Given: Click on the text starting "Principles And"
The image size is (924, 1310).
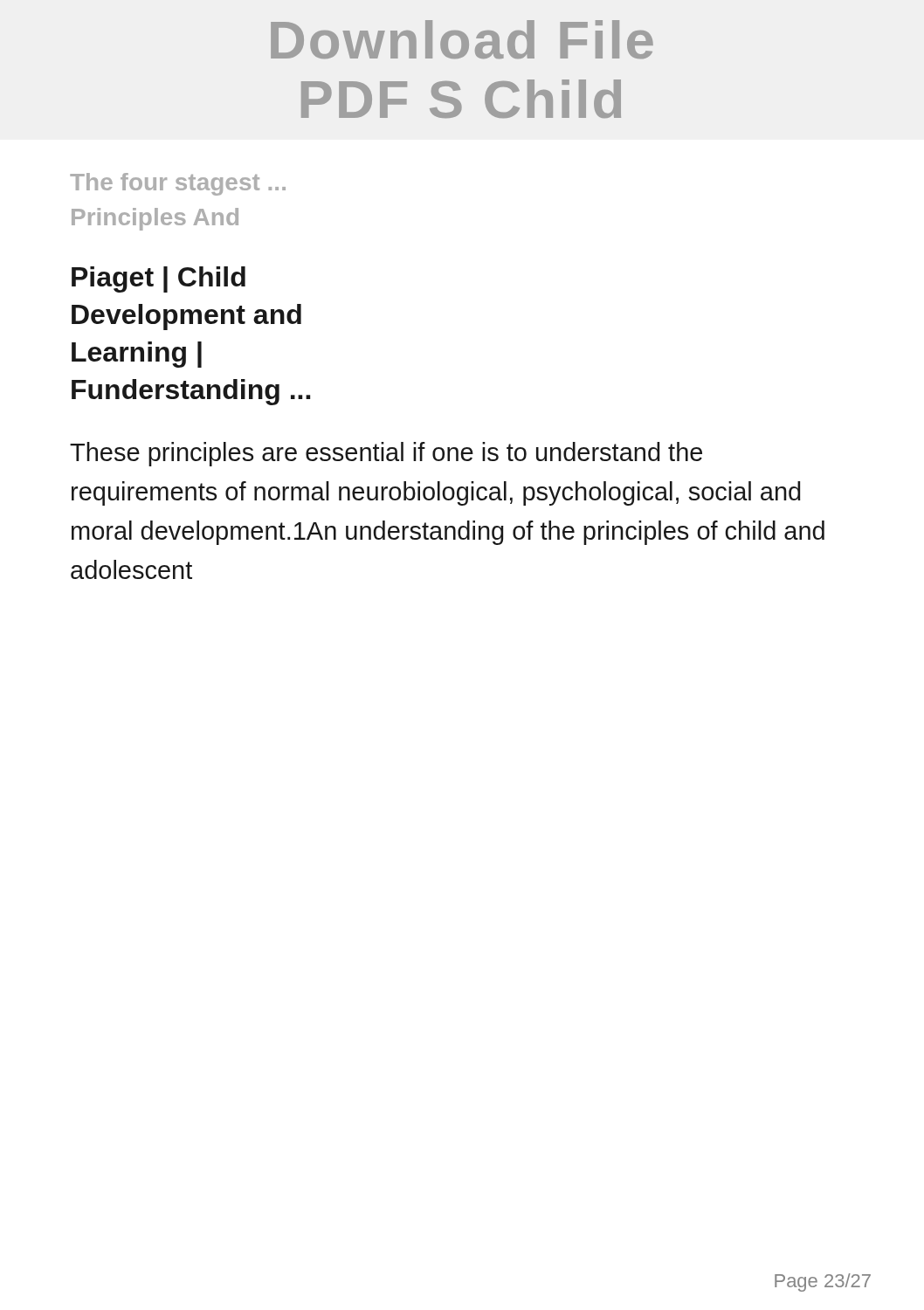Looking at the screenshot, I should (155, 217).
